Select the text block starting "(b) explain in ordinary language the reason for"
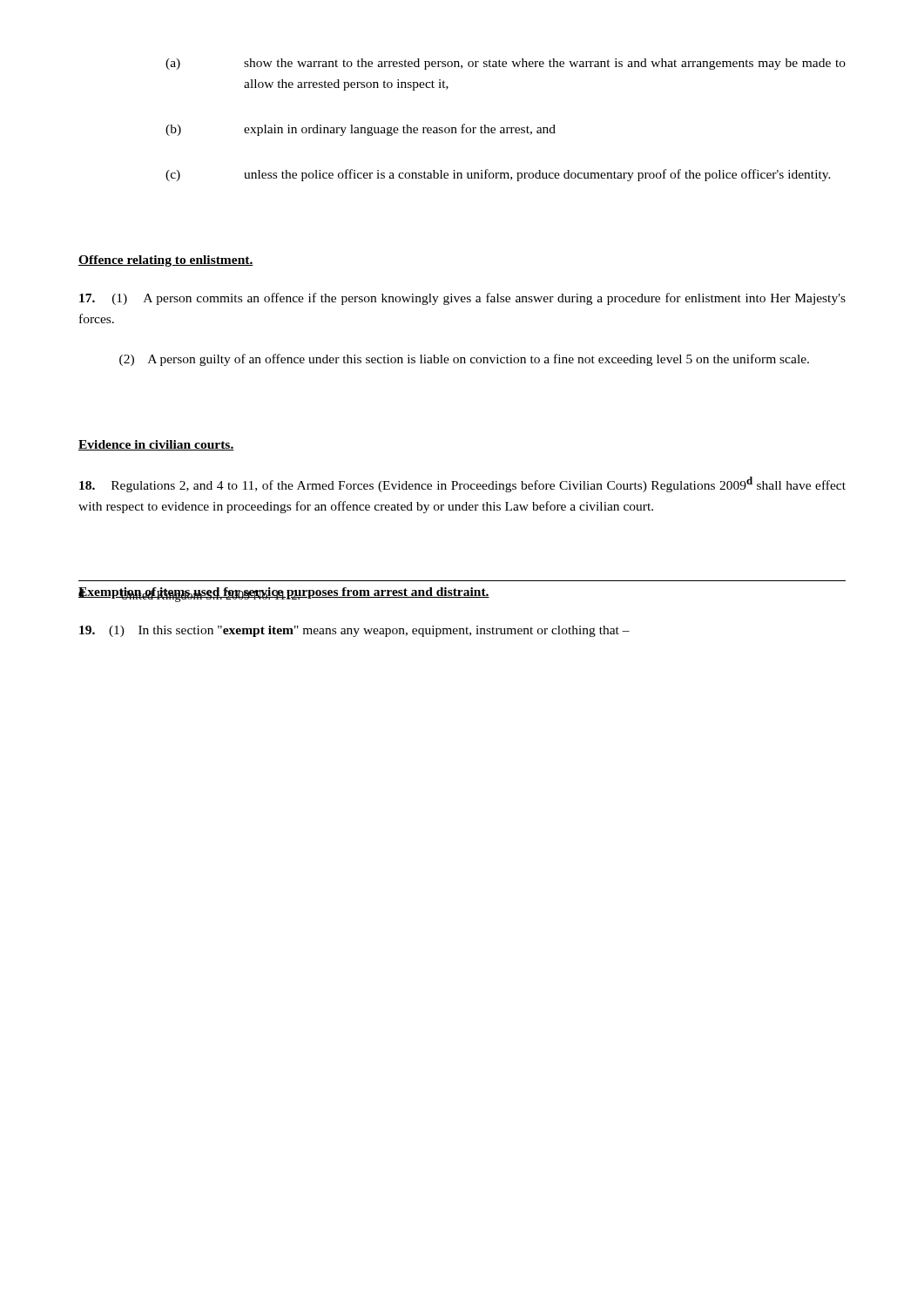 click(462, 129)
